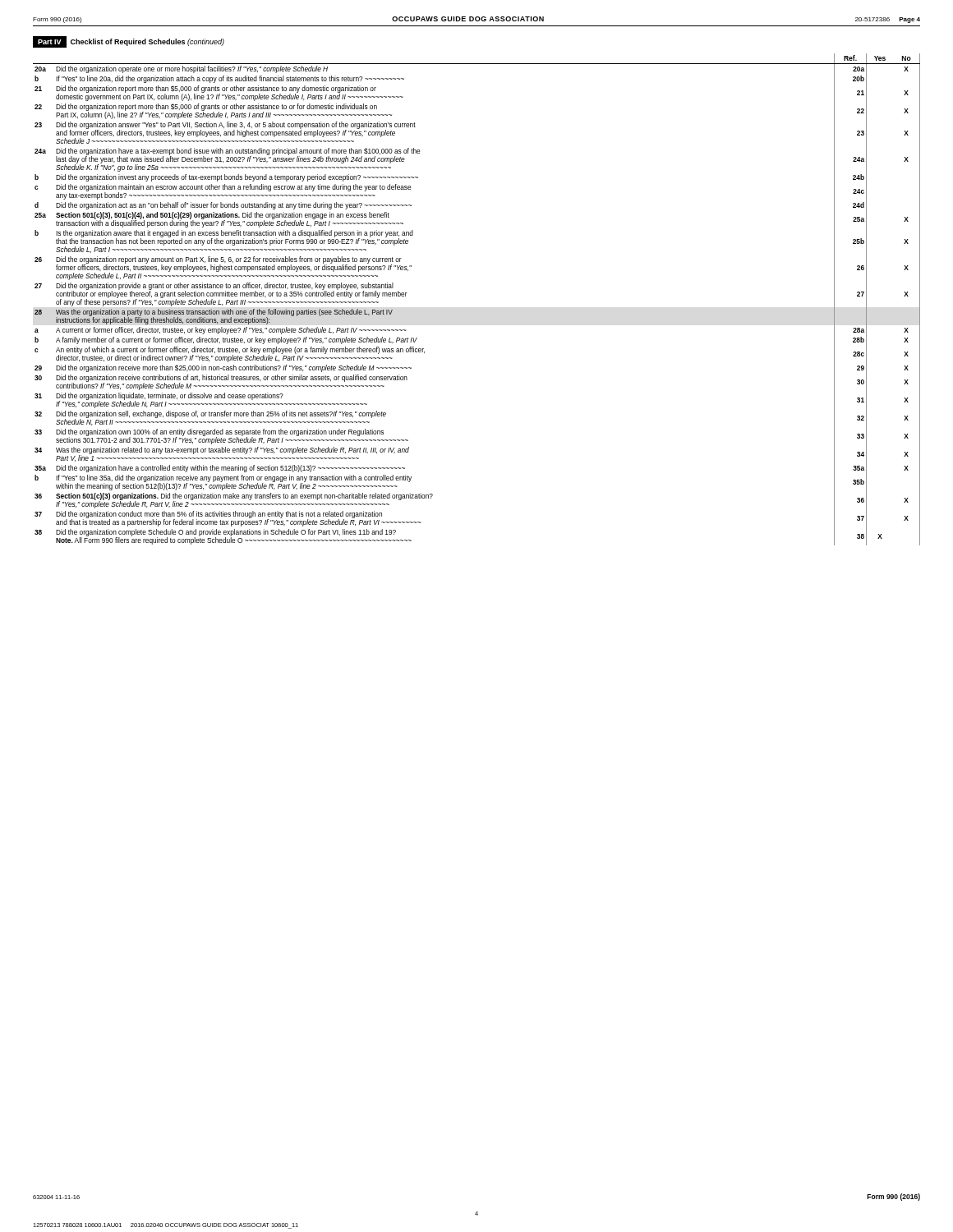
Task: Click on the table containing "Did the organization answer"
Action: pyautogui.click(x=476, y=299)
